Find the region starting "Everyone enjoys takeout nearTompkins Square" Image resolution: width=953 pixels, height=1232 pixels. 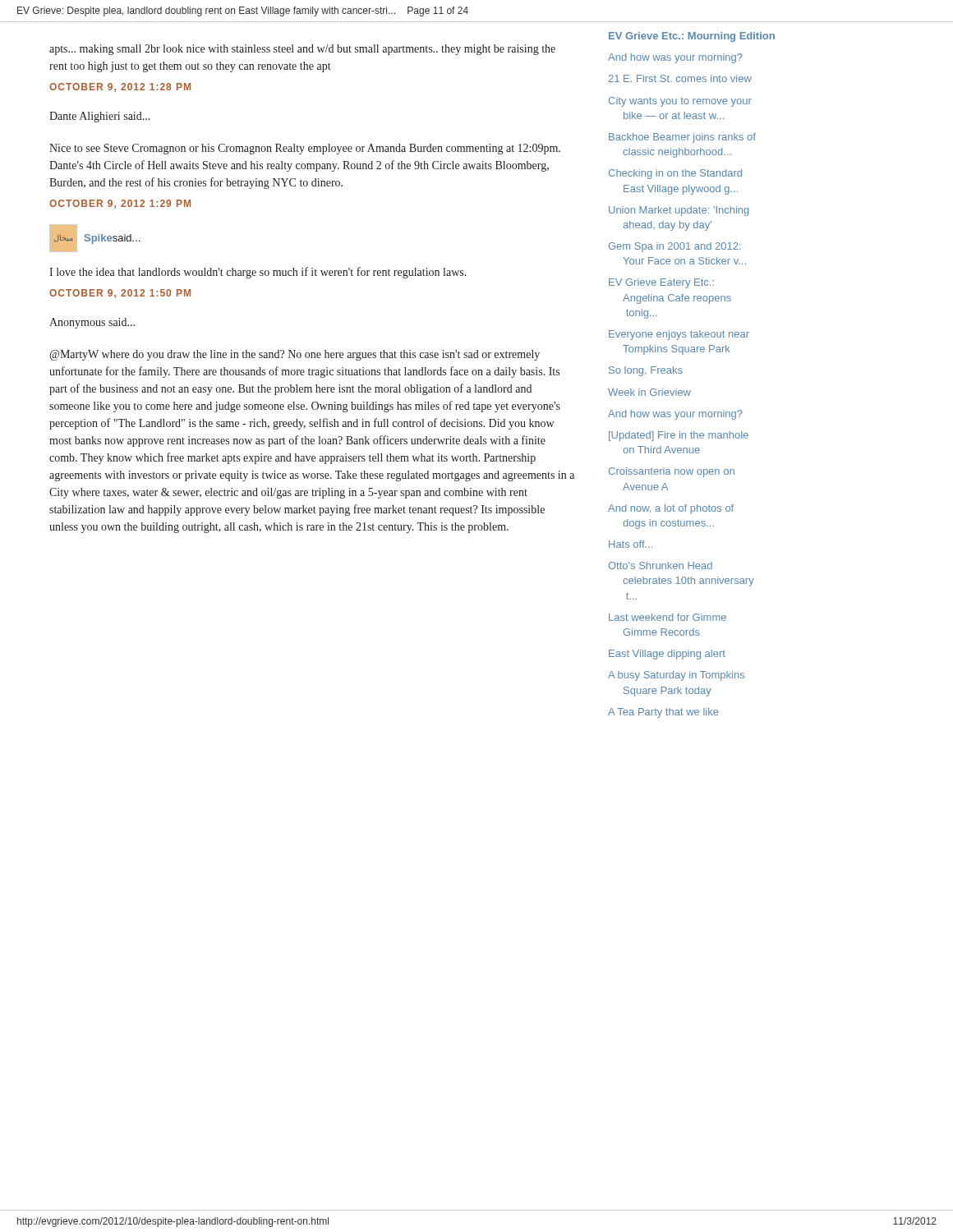coord(679,335)
